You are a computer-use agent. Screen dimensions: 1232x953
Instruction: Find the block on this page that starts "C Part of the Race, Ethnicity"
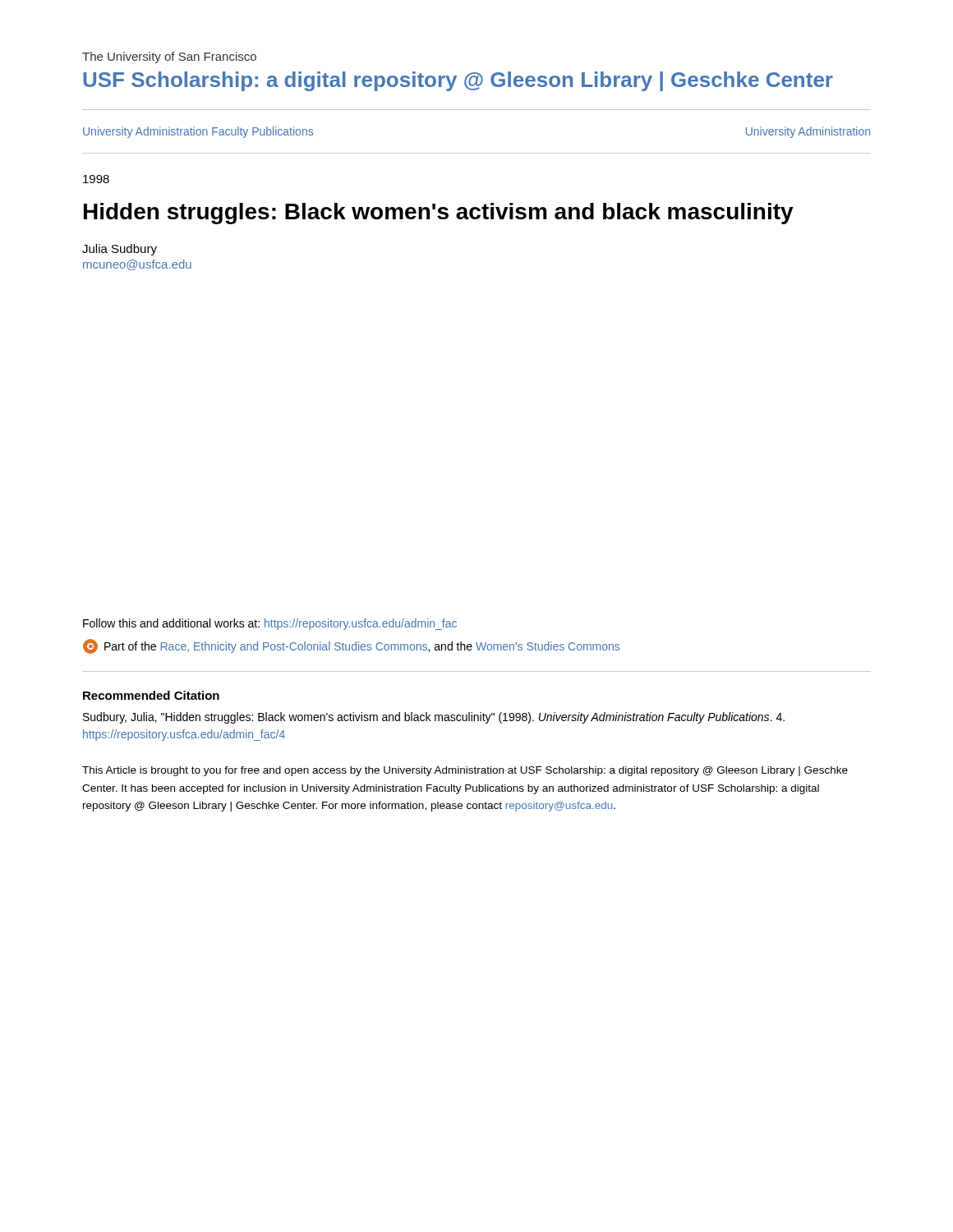tap(351, 647)
